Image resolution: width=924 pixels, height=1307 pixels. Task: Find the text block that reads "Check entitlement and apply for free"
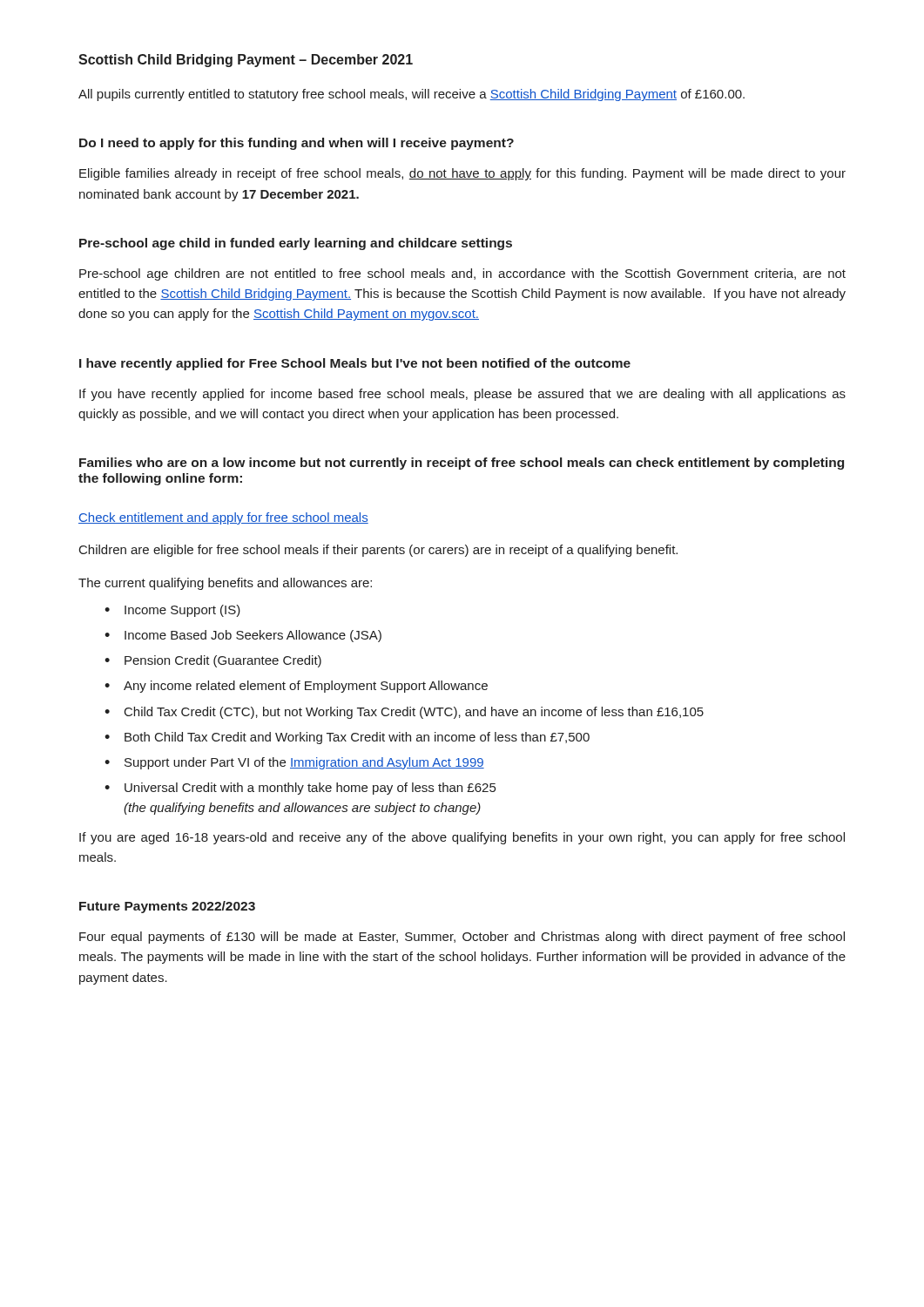223,517
